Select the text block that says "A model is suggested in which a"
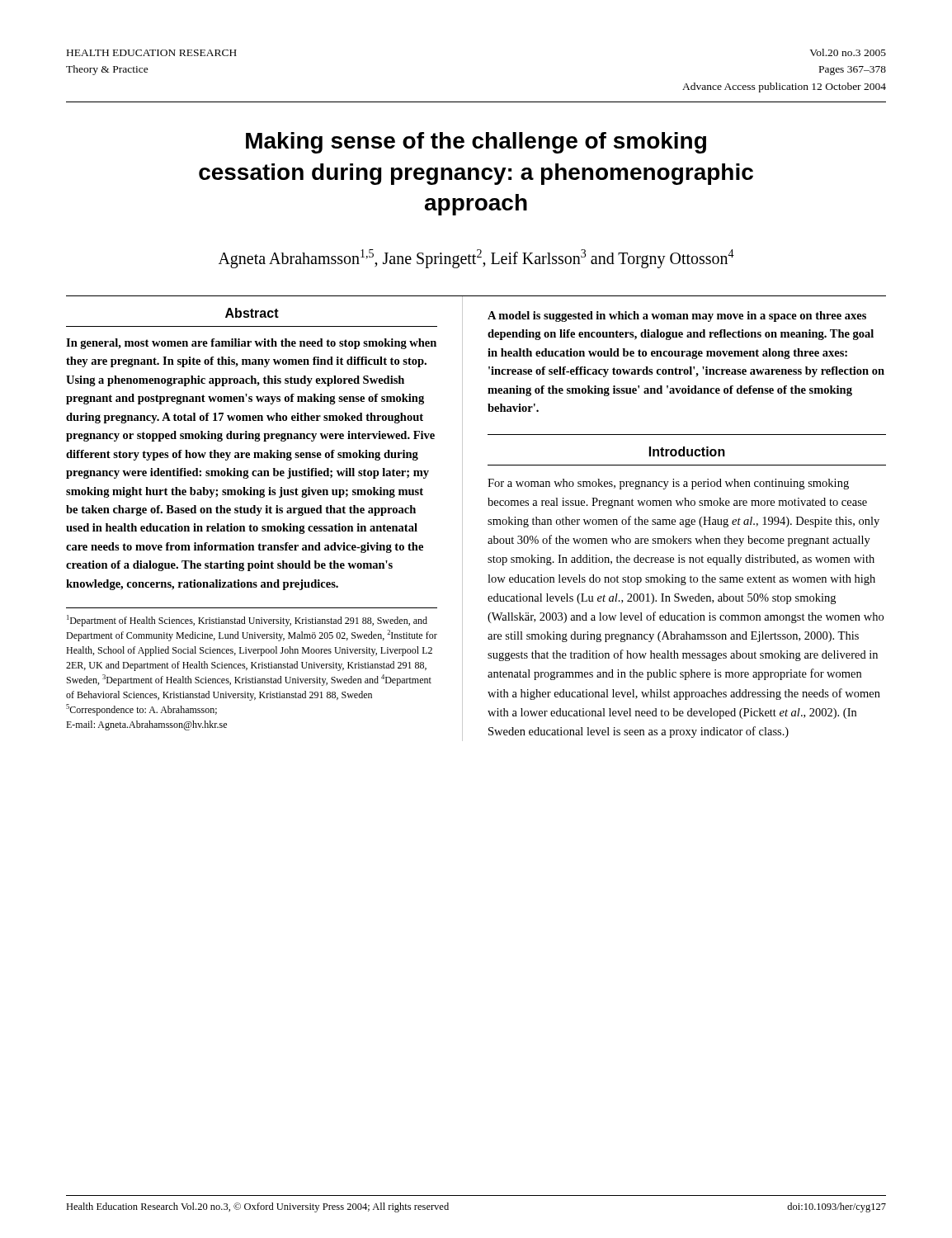952x1238 pixels. [686, 361]
